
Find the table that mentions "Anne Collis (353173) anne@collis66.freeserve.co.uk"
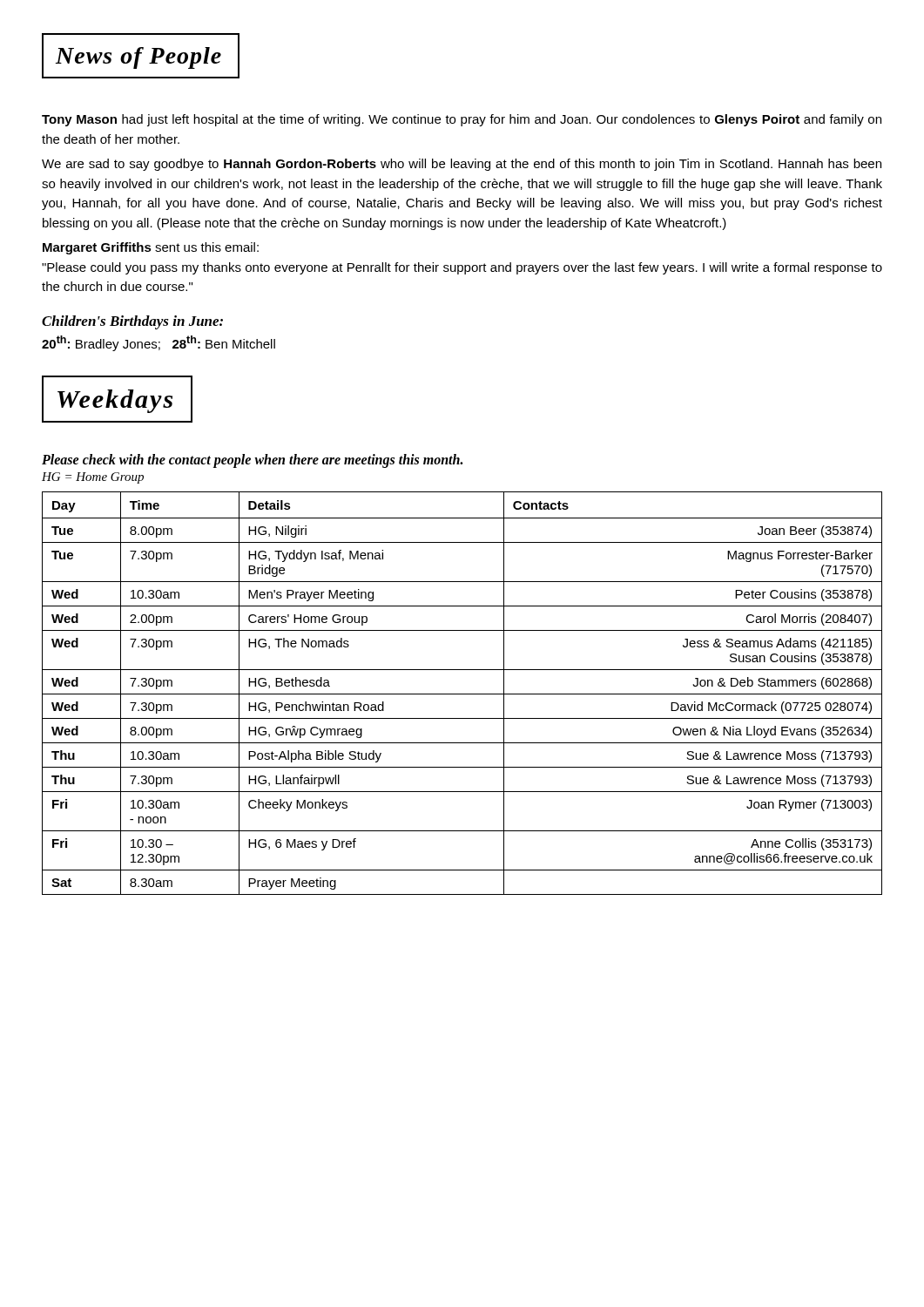(462, 693)
